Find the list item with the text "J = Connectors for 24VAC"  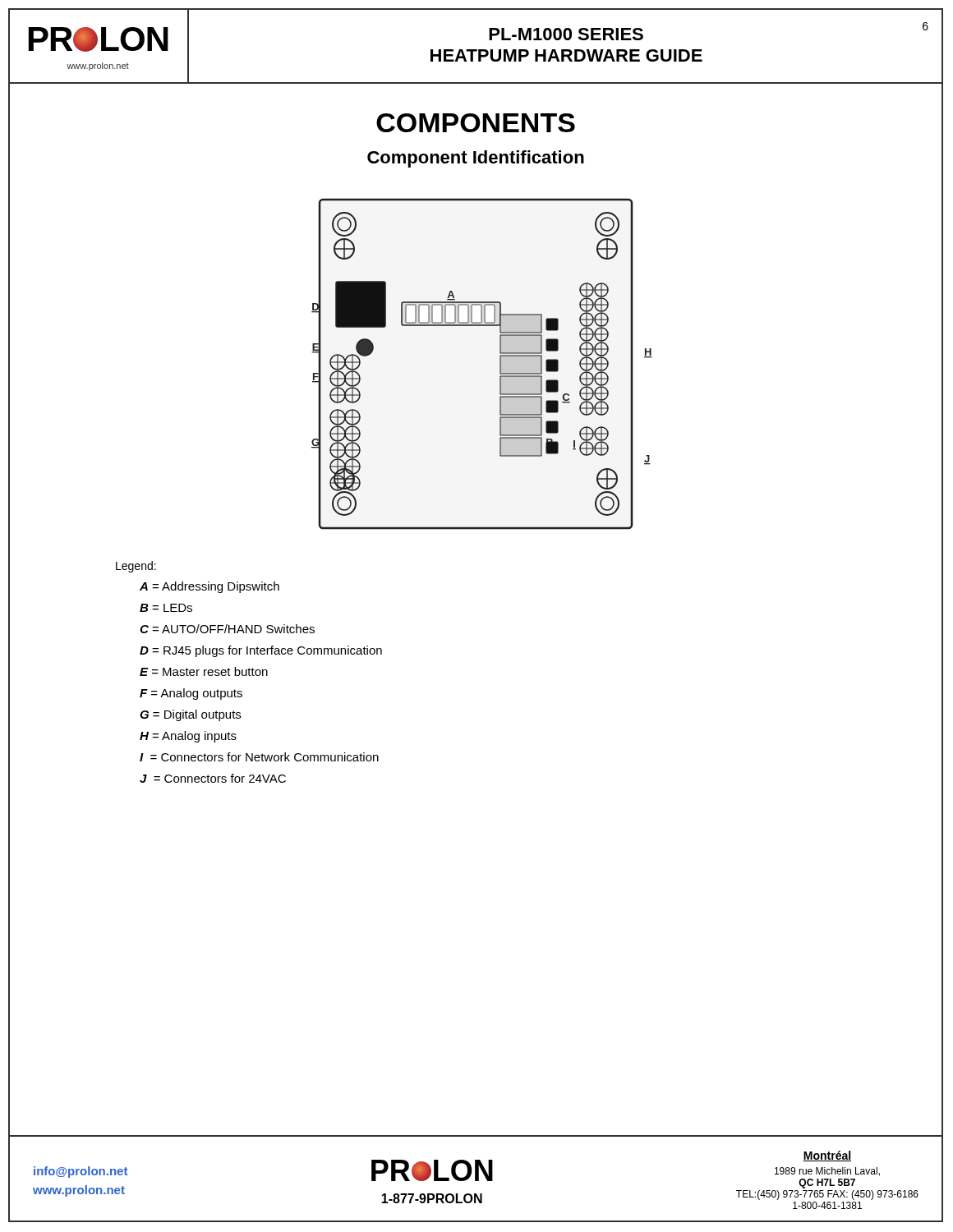(213, 778)
